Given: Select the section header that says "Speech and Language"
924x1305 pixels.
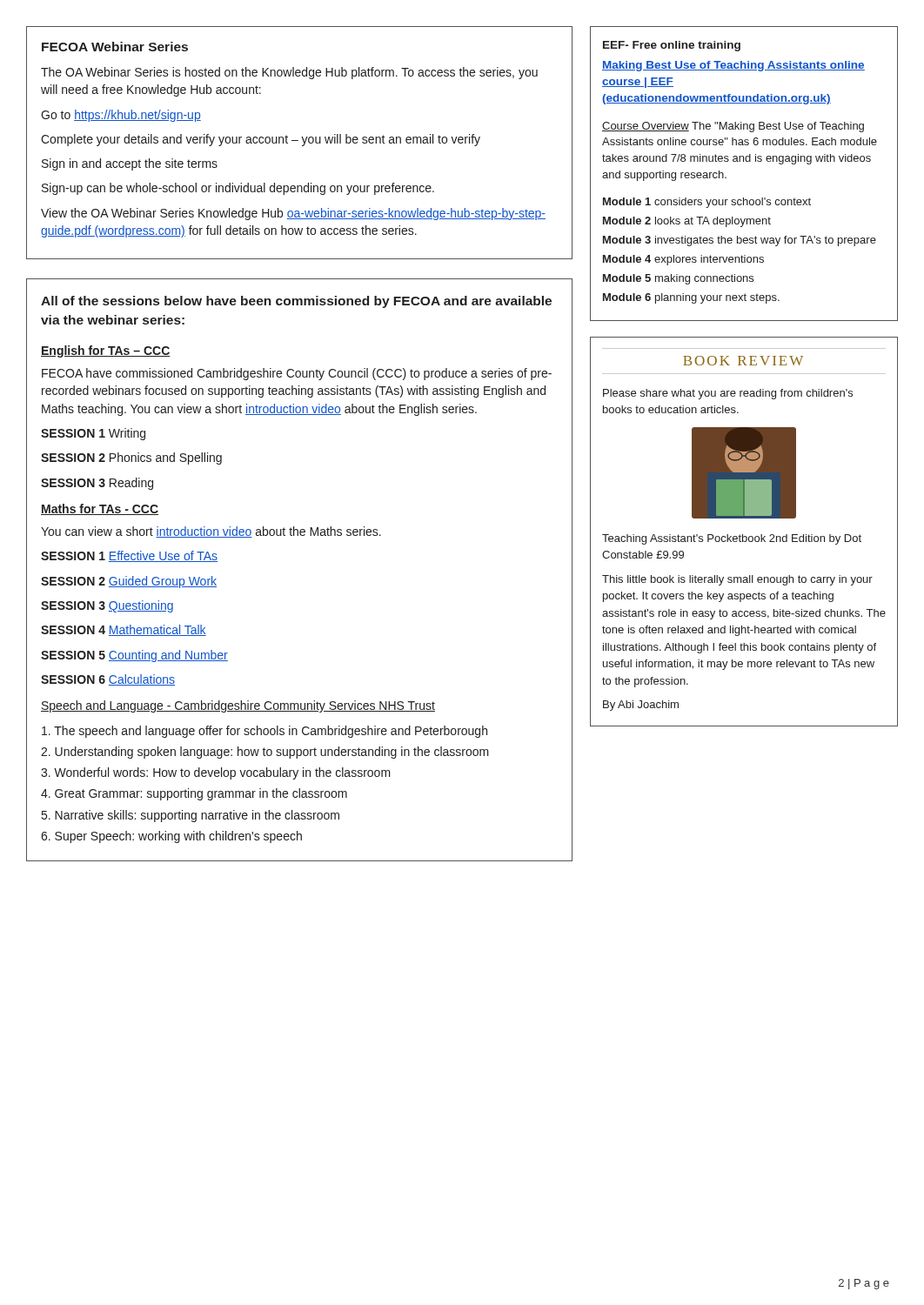Looking at the screenshot, I should (299, 706).
